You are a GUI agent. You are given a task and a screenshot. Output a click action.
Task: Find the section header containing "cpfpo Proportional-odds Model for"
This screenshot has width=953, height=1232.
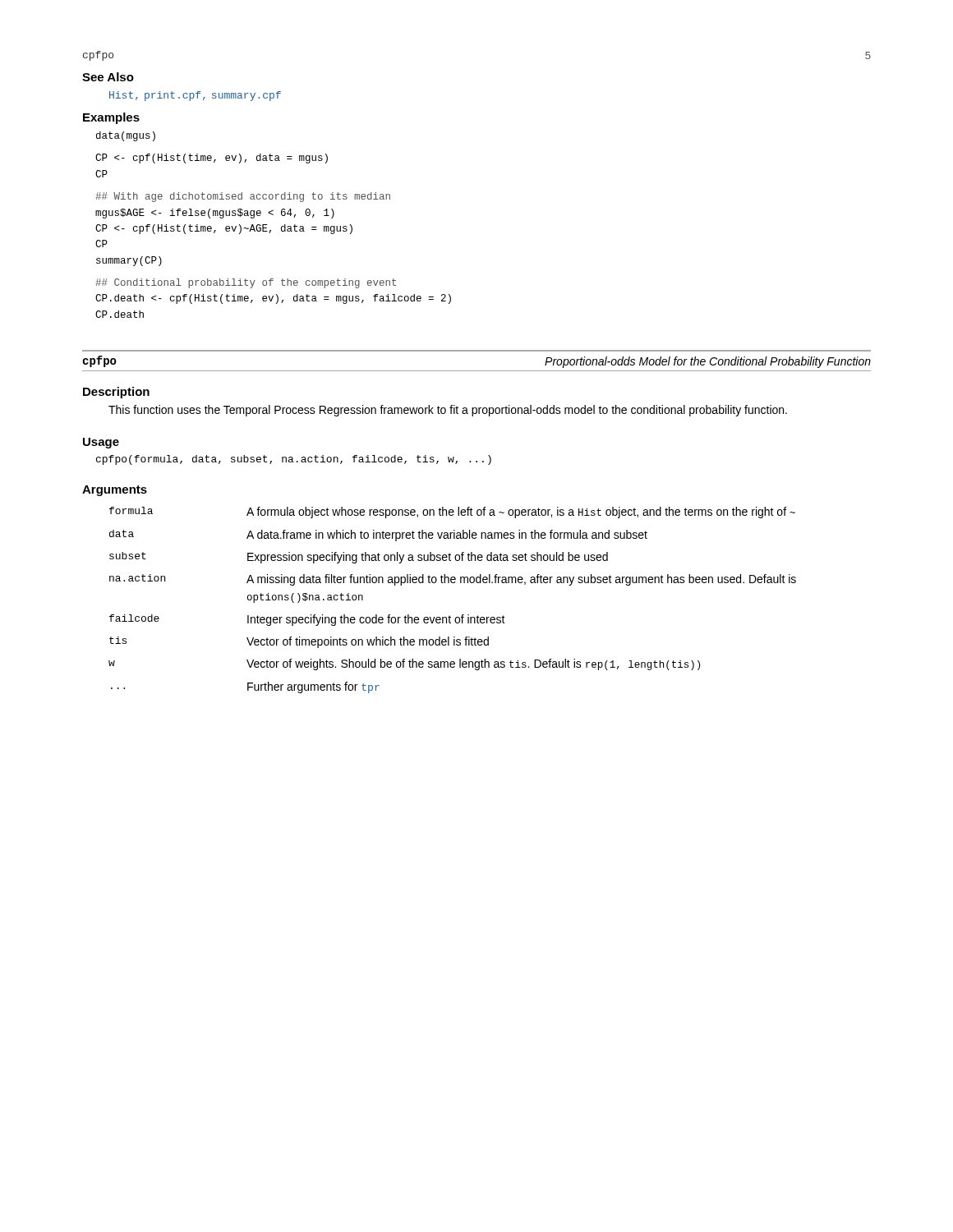[476, 362]
